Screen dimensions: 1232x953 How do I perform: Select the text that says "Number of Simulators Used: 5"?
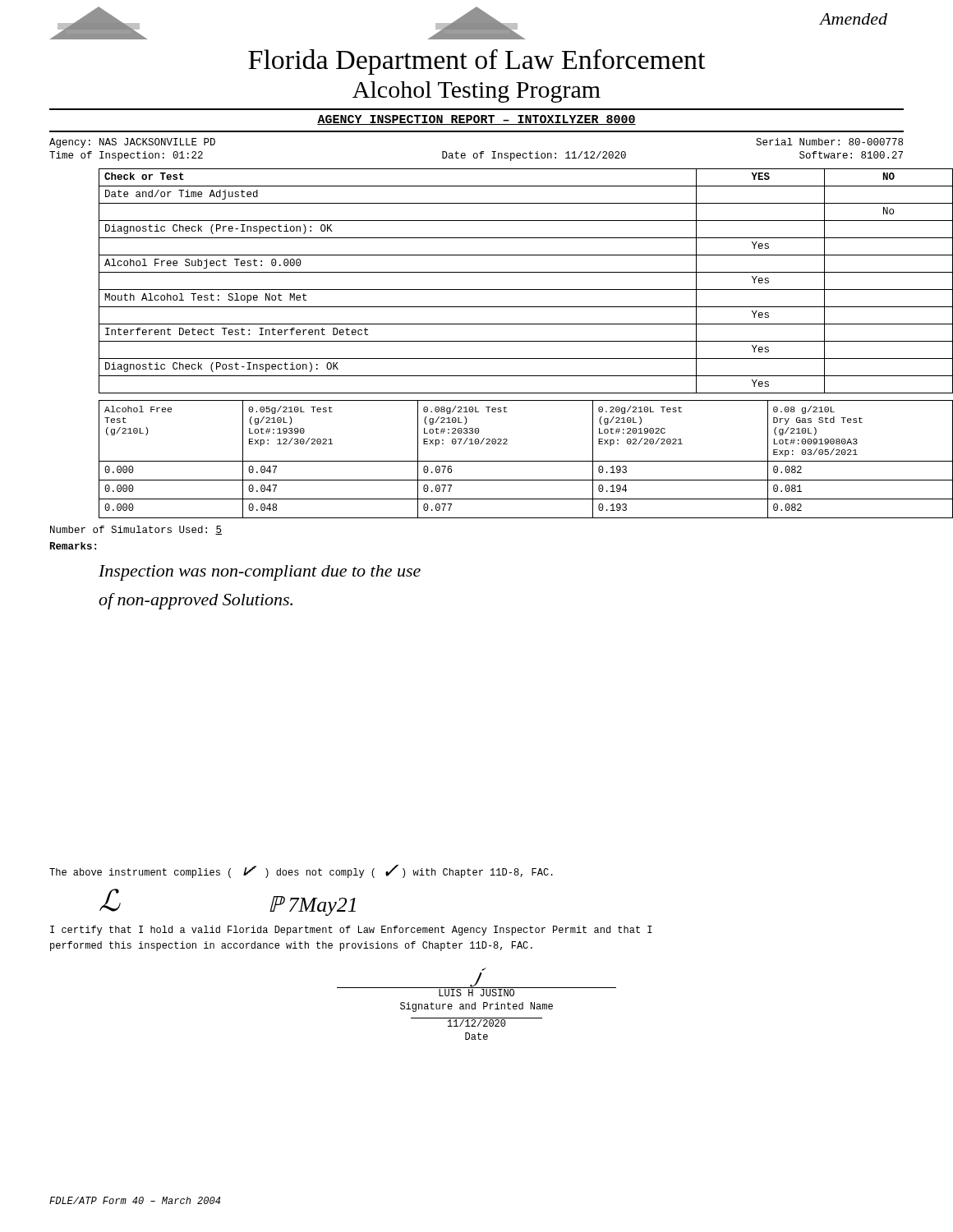pos(136,531)
